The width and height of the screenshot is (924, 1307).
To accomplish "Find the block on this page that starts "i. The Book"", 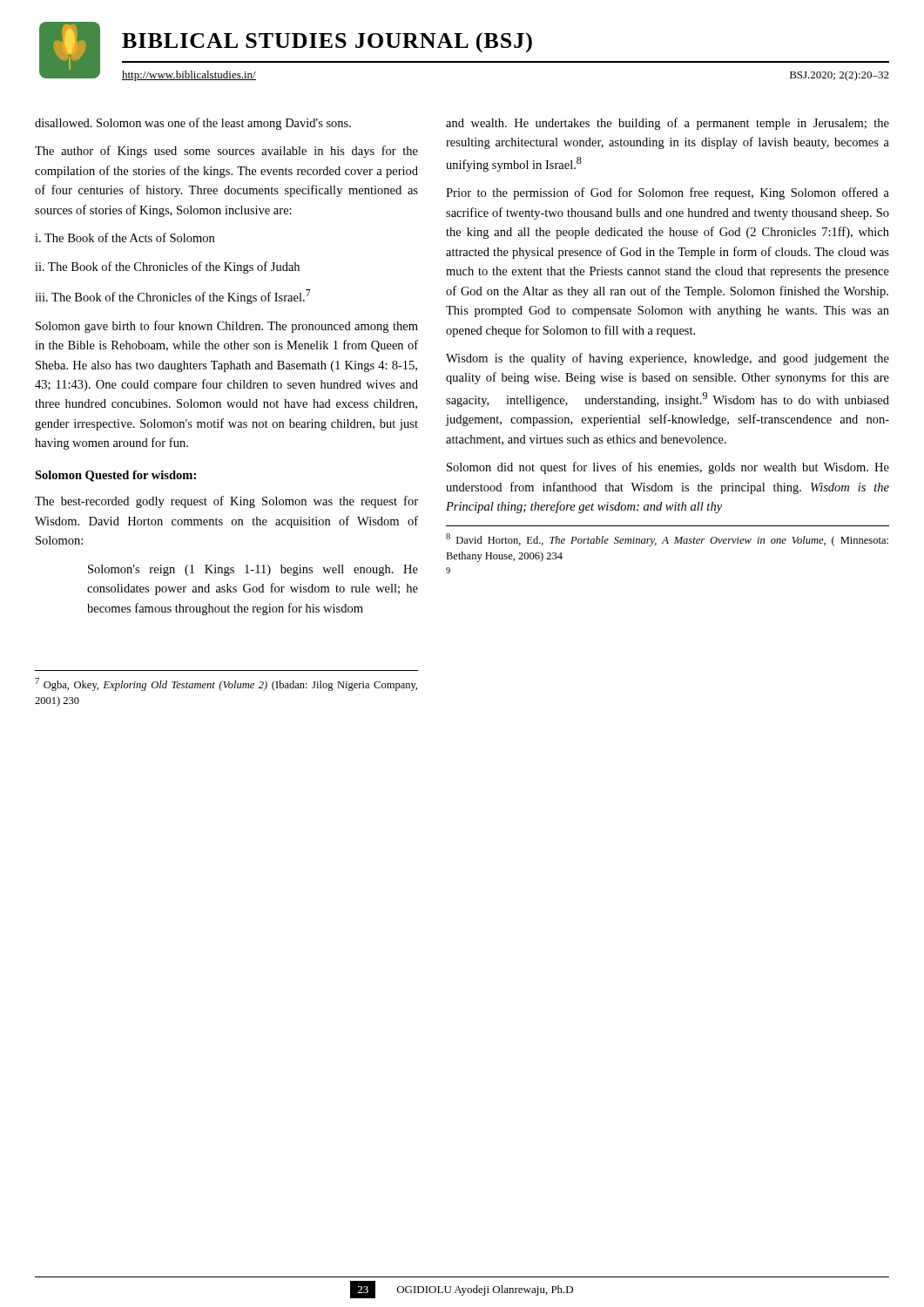I will pyautogui.click(x=125, y=237).
